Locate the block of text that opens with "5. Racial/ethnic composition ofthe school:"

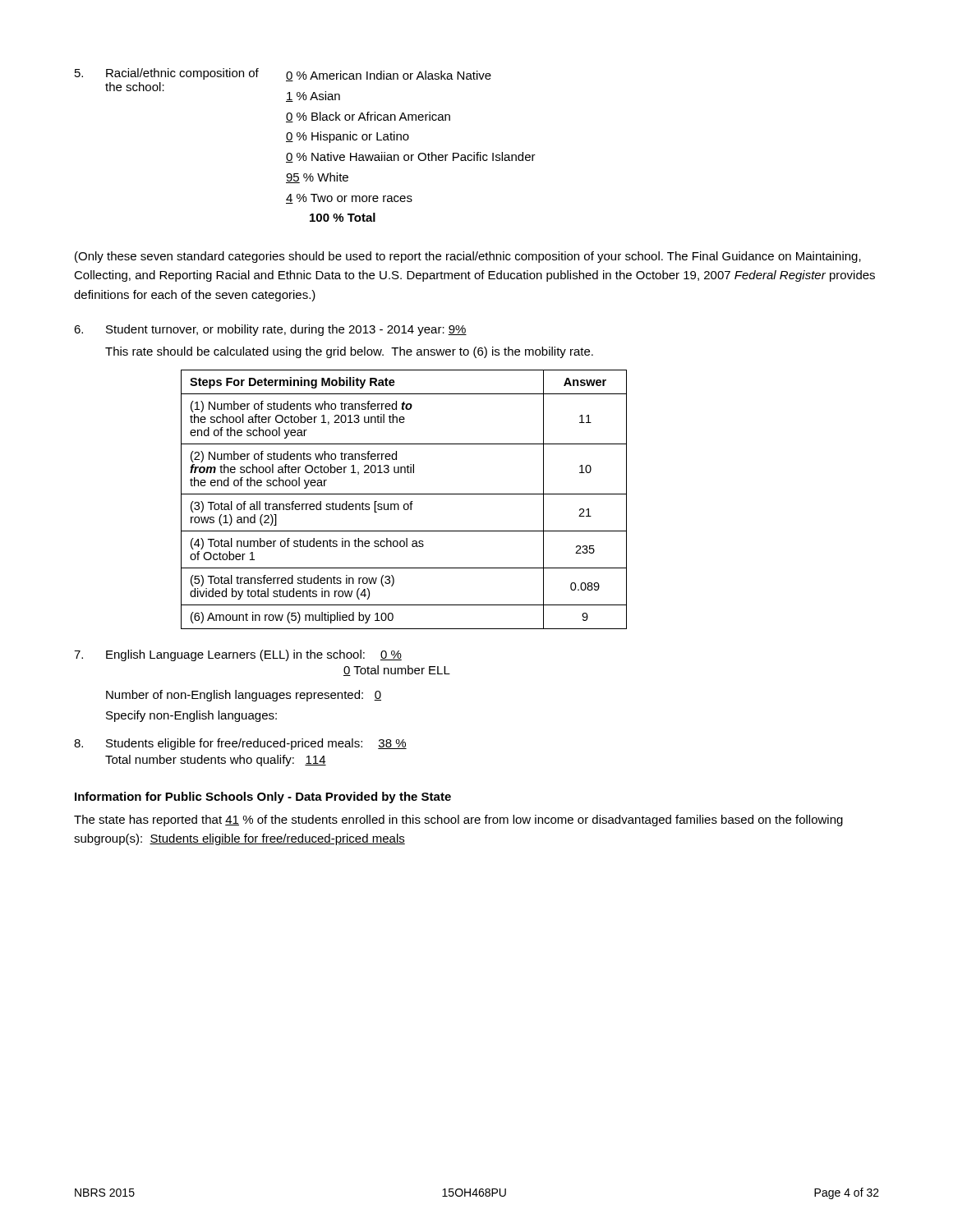coord(305,147)
